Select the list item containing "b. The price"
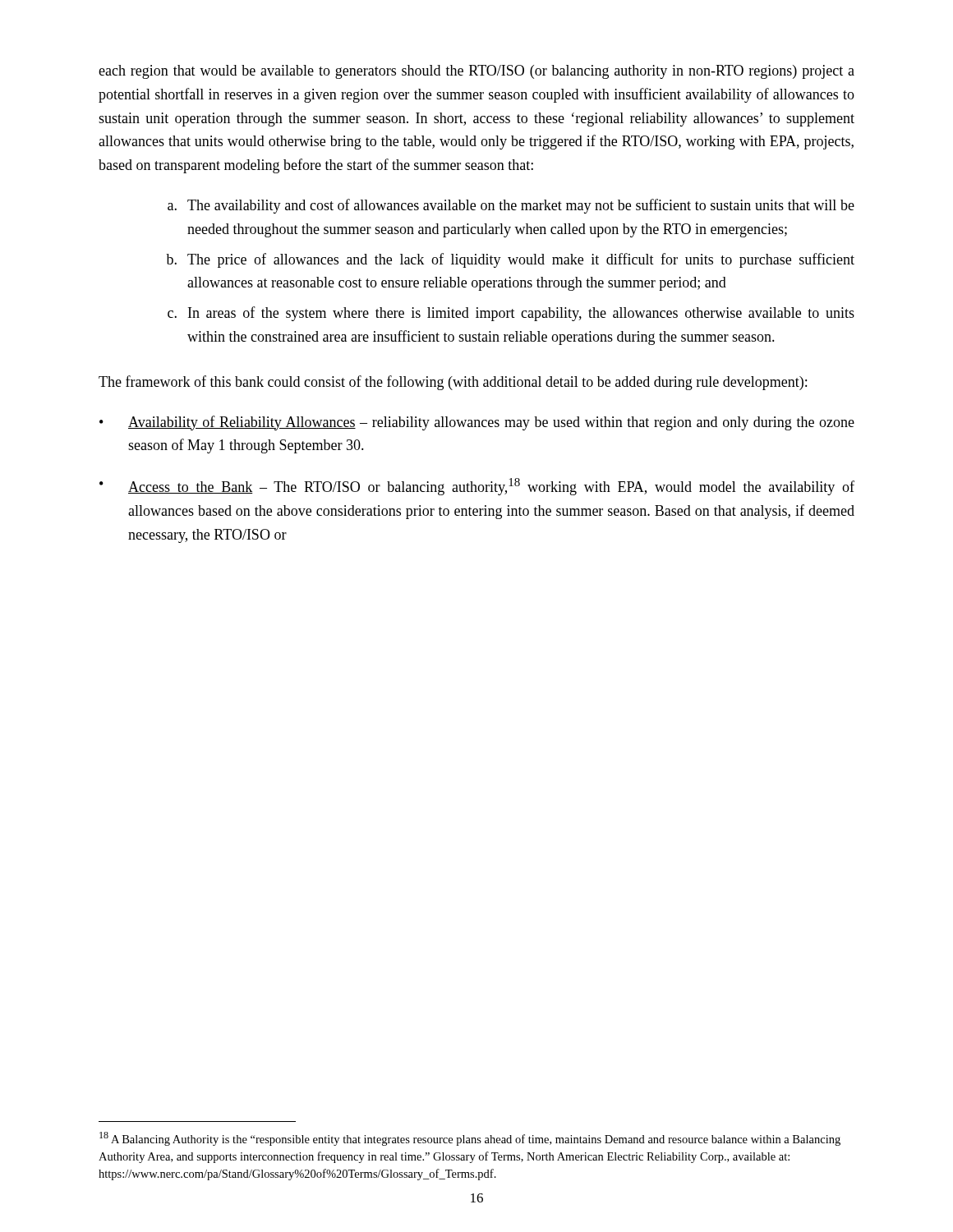This screenshot has width=953, height=1232. (x=501, y=275)
